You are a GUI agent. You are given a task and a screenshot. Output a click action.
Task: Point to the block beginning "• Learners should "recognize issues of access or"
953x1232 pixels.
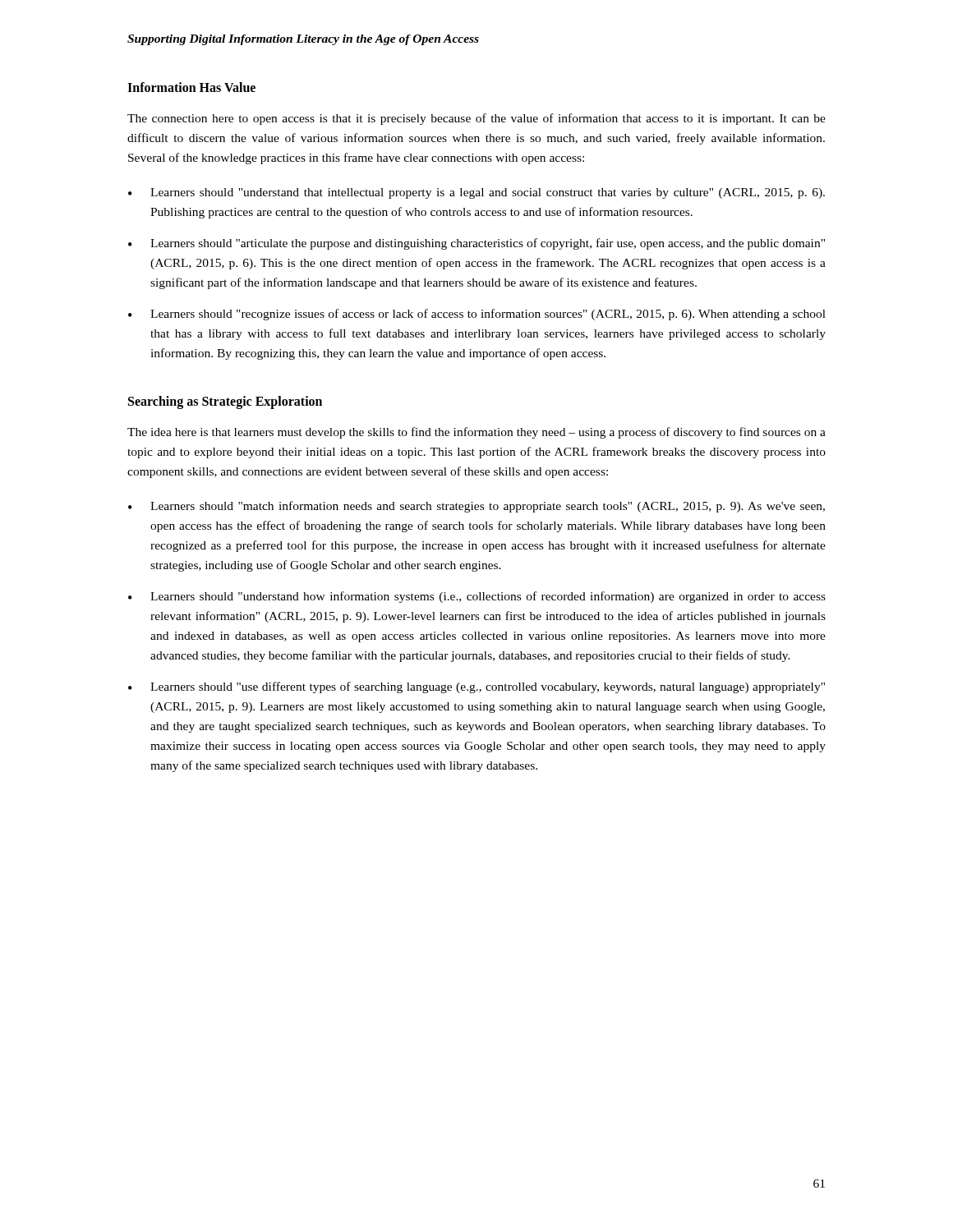pyautogui.click(x=476, y=334)
